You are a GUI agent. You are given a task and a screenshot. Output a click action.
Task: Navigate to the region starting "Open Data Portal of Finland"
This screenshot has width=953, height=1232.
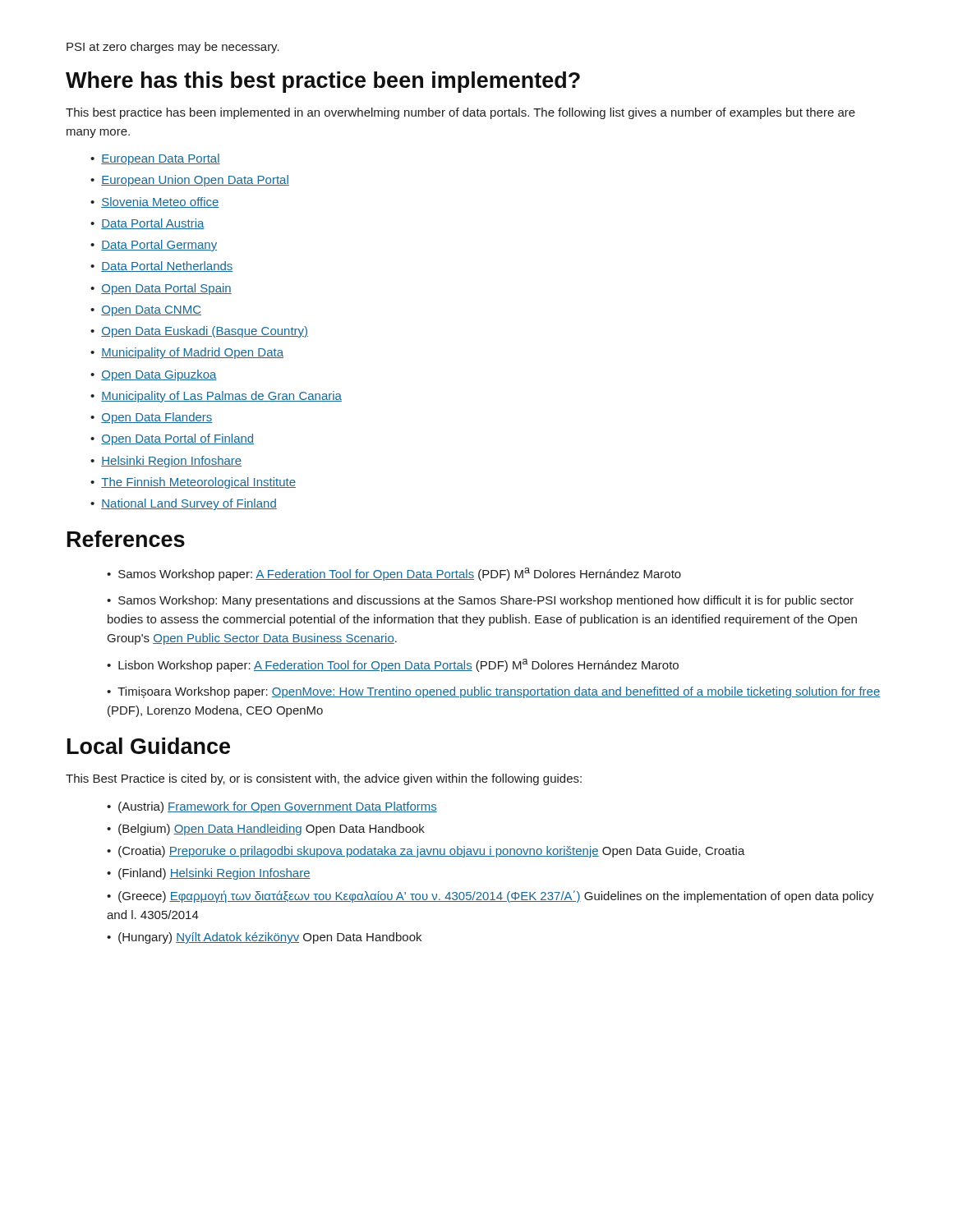(178, 438)
